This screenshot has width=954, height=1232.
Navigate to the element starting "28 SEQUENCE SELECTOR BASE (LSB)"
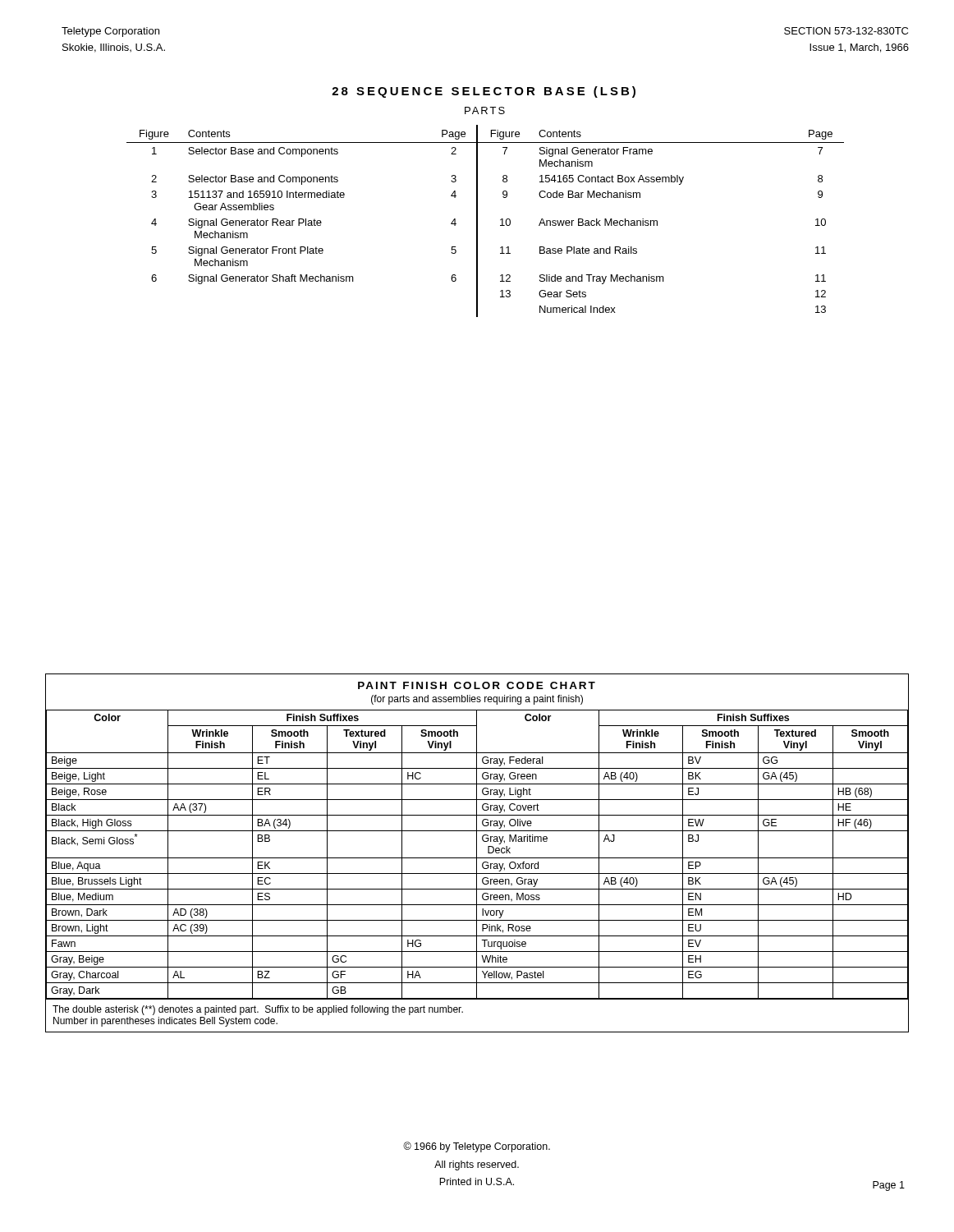pos(485,91)
